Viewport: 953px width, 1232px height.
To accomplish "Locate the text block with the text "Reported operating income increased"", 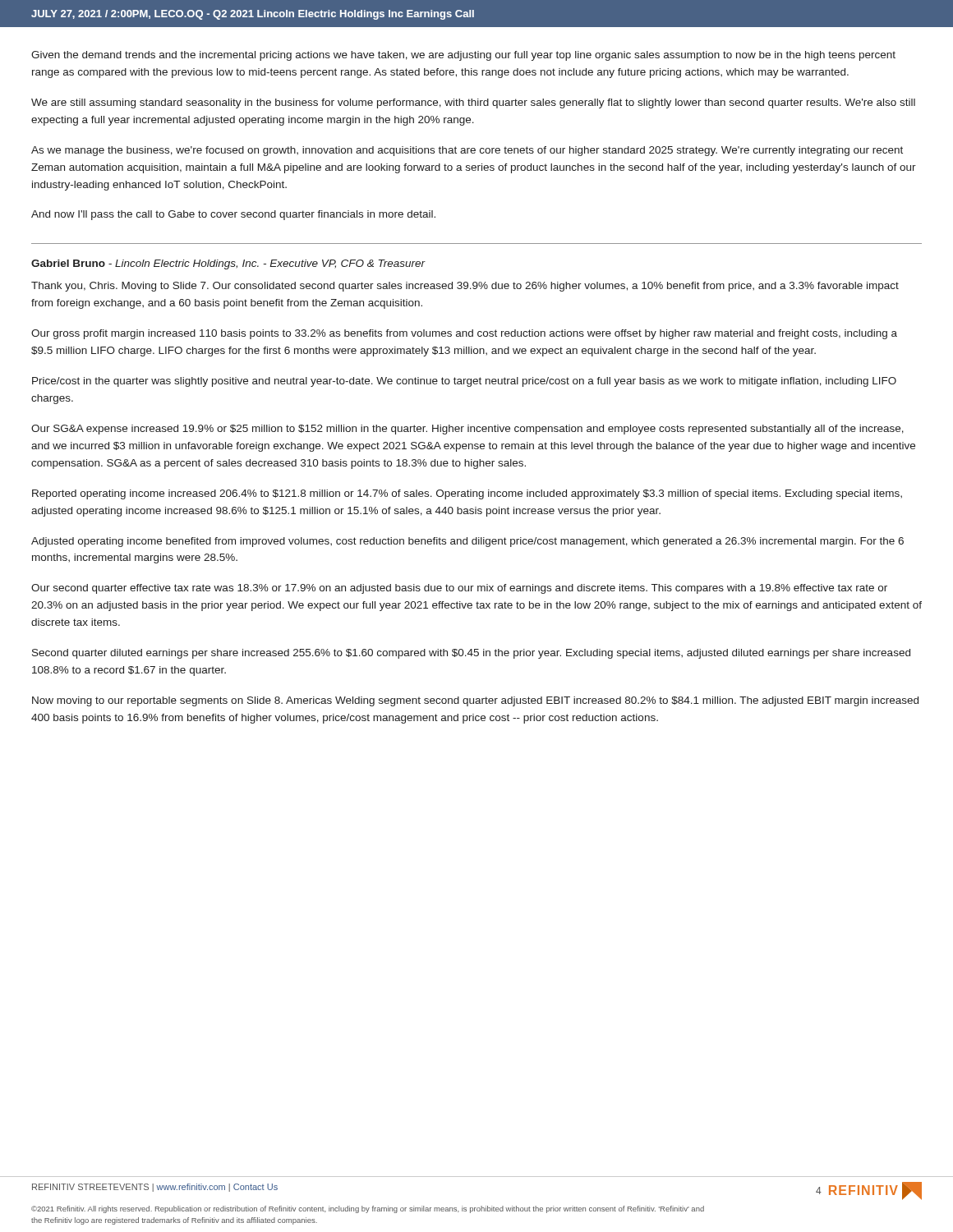I will [467, 502].
